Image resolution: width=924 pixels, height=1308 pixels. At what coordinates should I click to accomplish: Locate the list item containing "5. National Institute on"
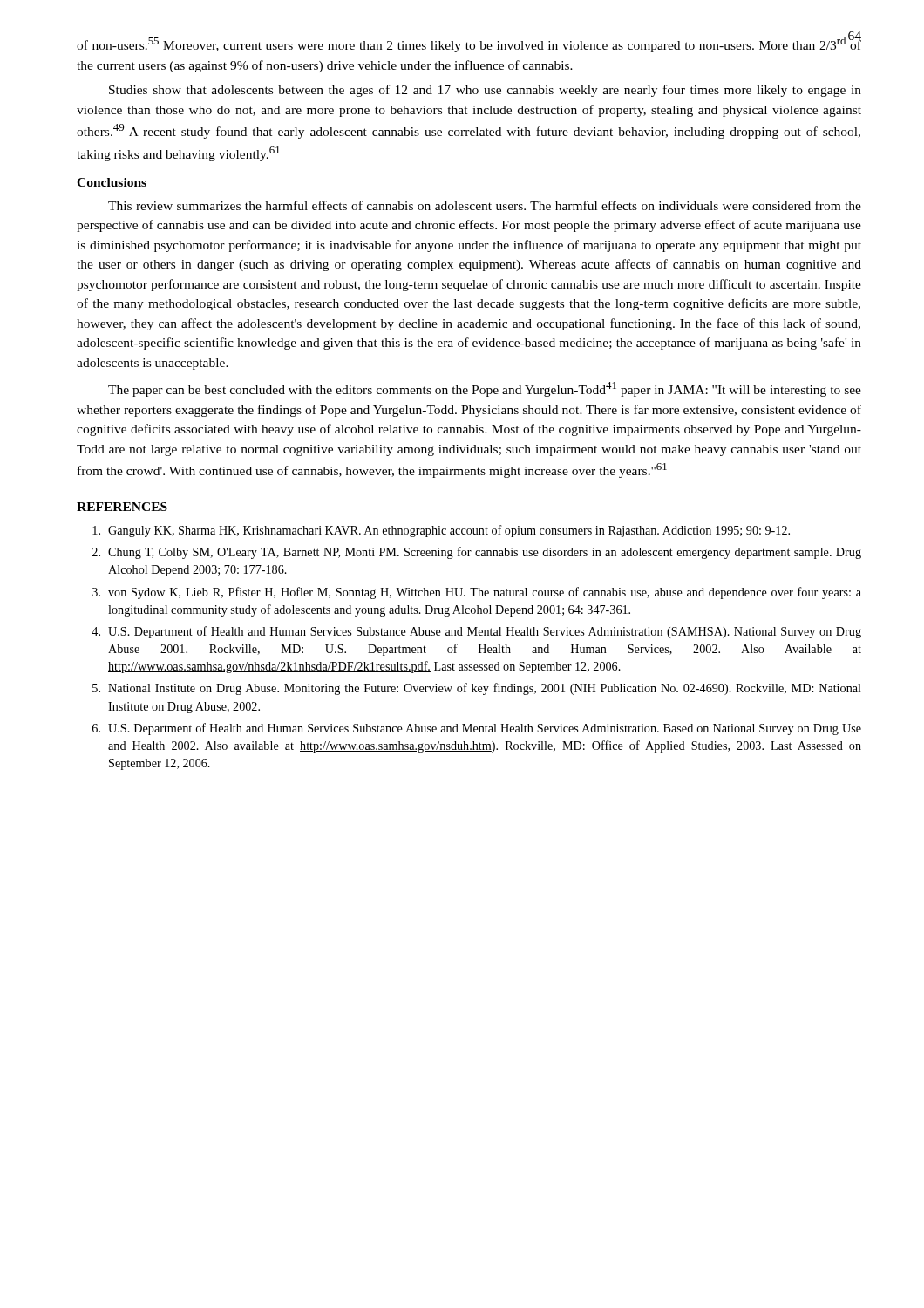click(x=469, y=697)
